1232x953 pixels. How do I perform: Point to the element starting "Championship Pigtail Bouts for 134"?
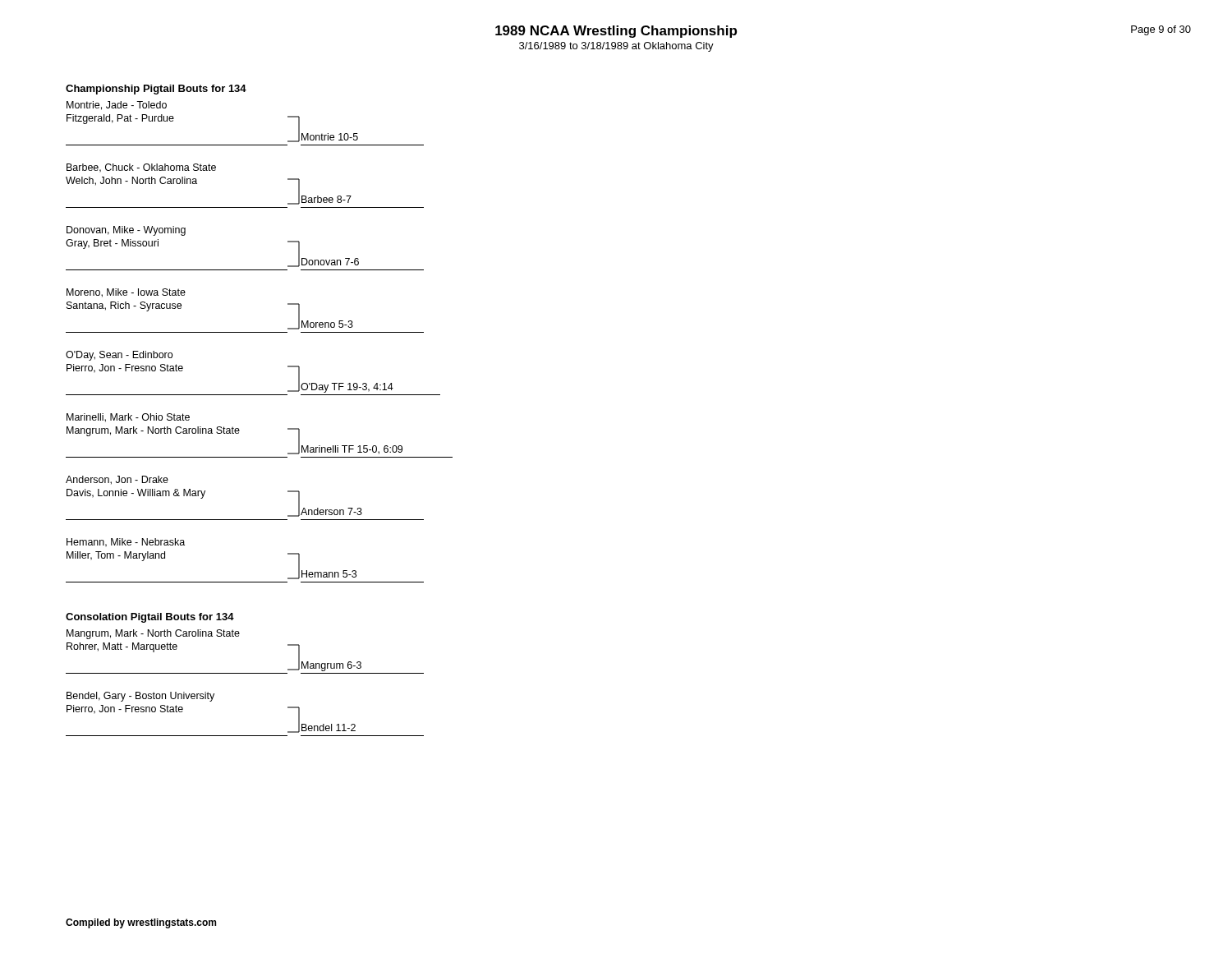(156, 88)
